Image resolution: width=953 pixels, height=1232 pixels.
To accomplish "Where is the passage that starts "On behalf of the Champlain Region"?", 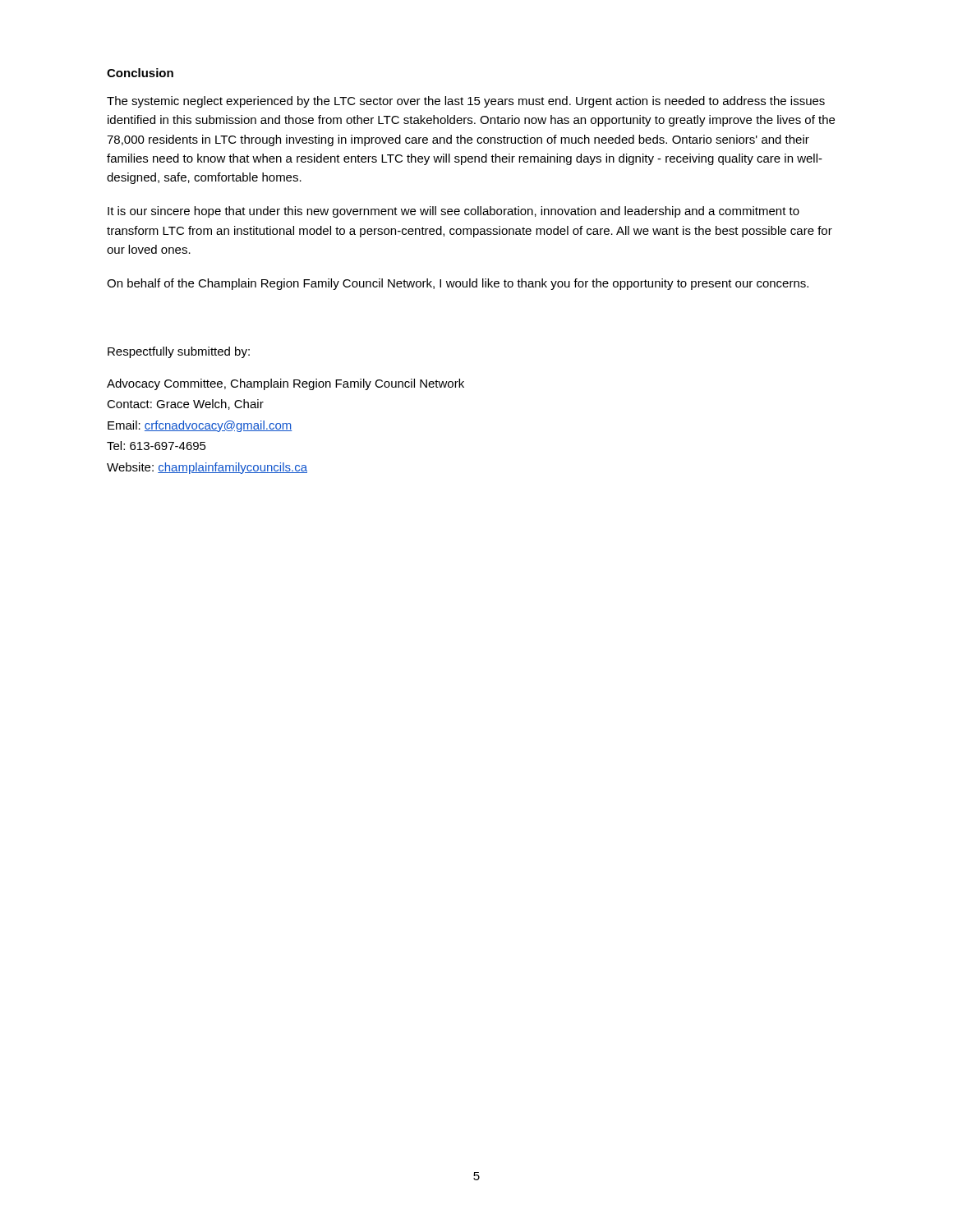I will (458, 283).
